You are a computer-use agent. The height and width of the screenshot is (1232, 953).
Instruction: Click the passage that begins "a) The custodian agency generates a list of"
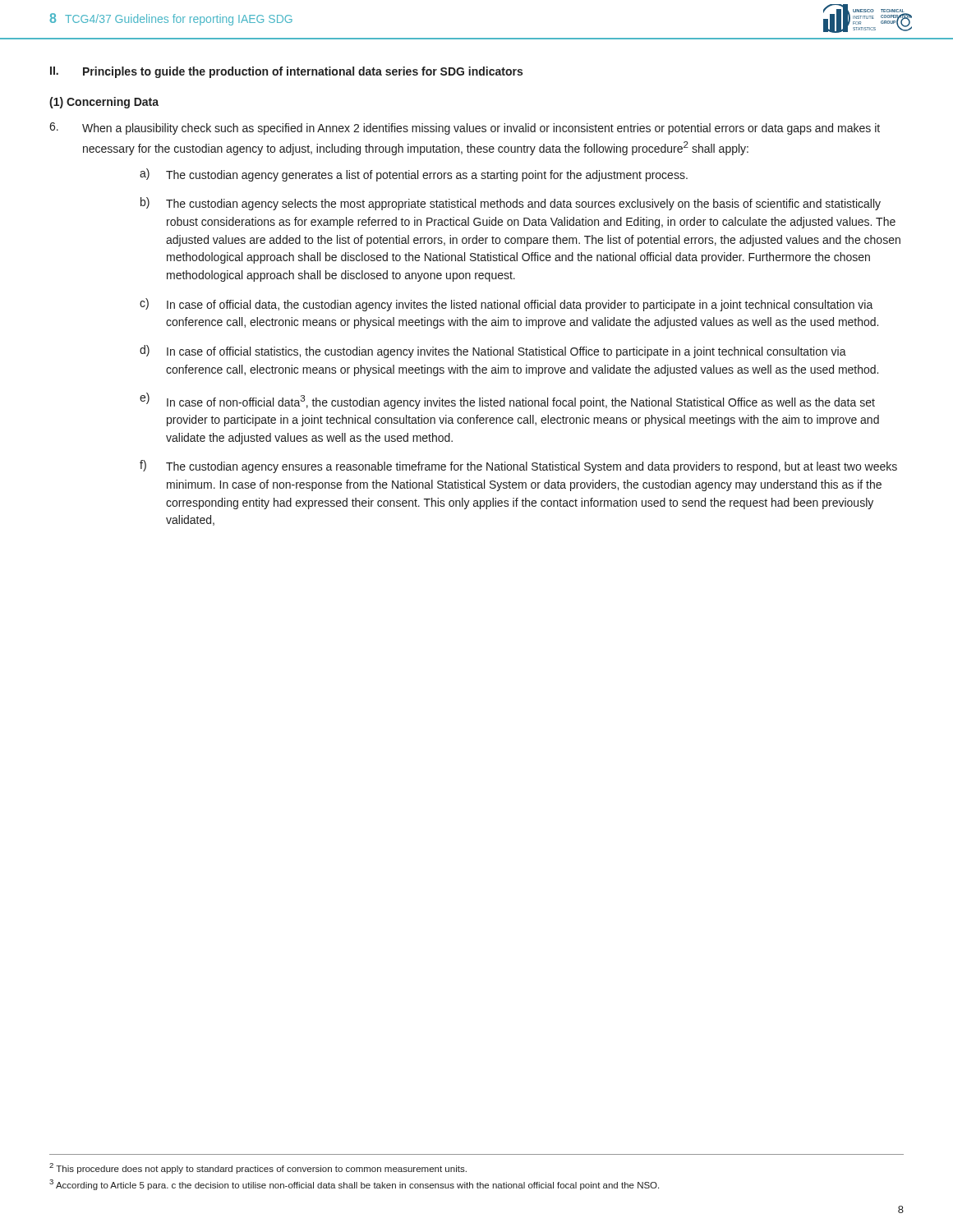tap(414, 175)
